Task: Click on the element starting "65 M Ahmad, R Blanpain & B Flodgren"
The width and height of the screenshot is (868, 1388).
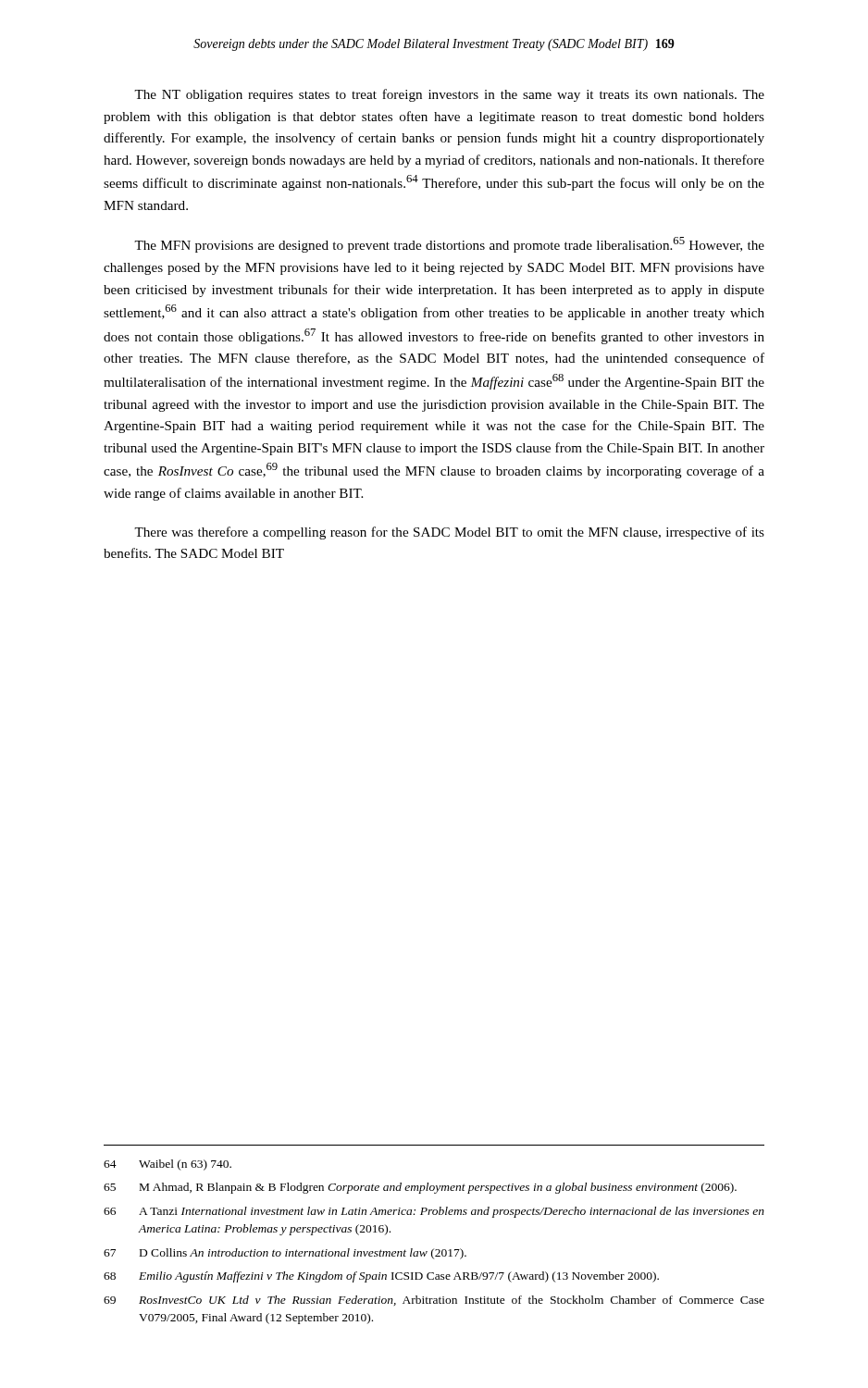Action: (434, 1187)
